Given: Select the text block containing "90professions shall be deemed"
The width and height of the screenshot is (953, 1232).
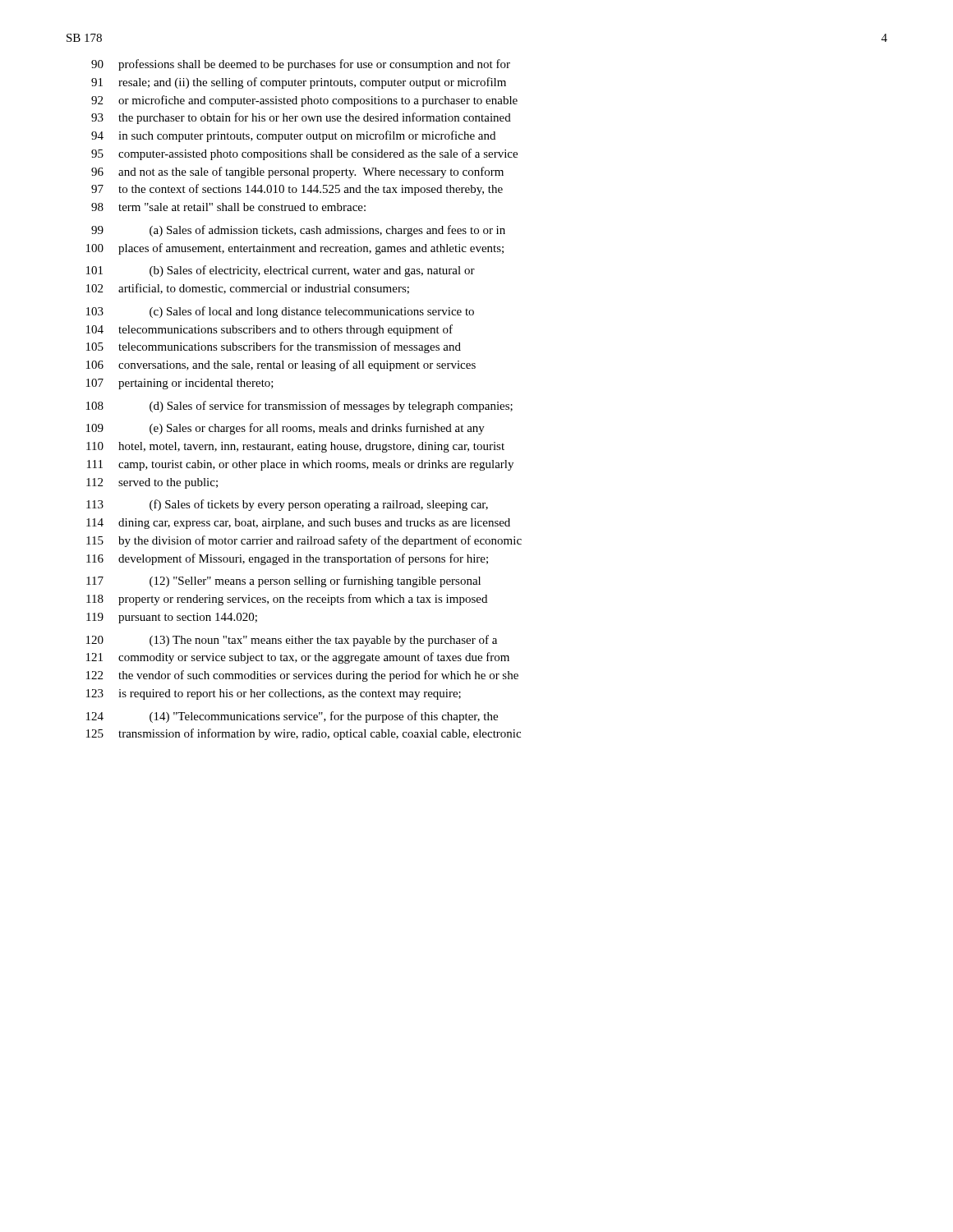Looking at the screenshot, I should [476, 136].
